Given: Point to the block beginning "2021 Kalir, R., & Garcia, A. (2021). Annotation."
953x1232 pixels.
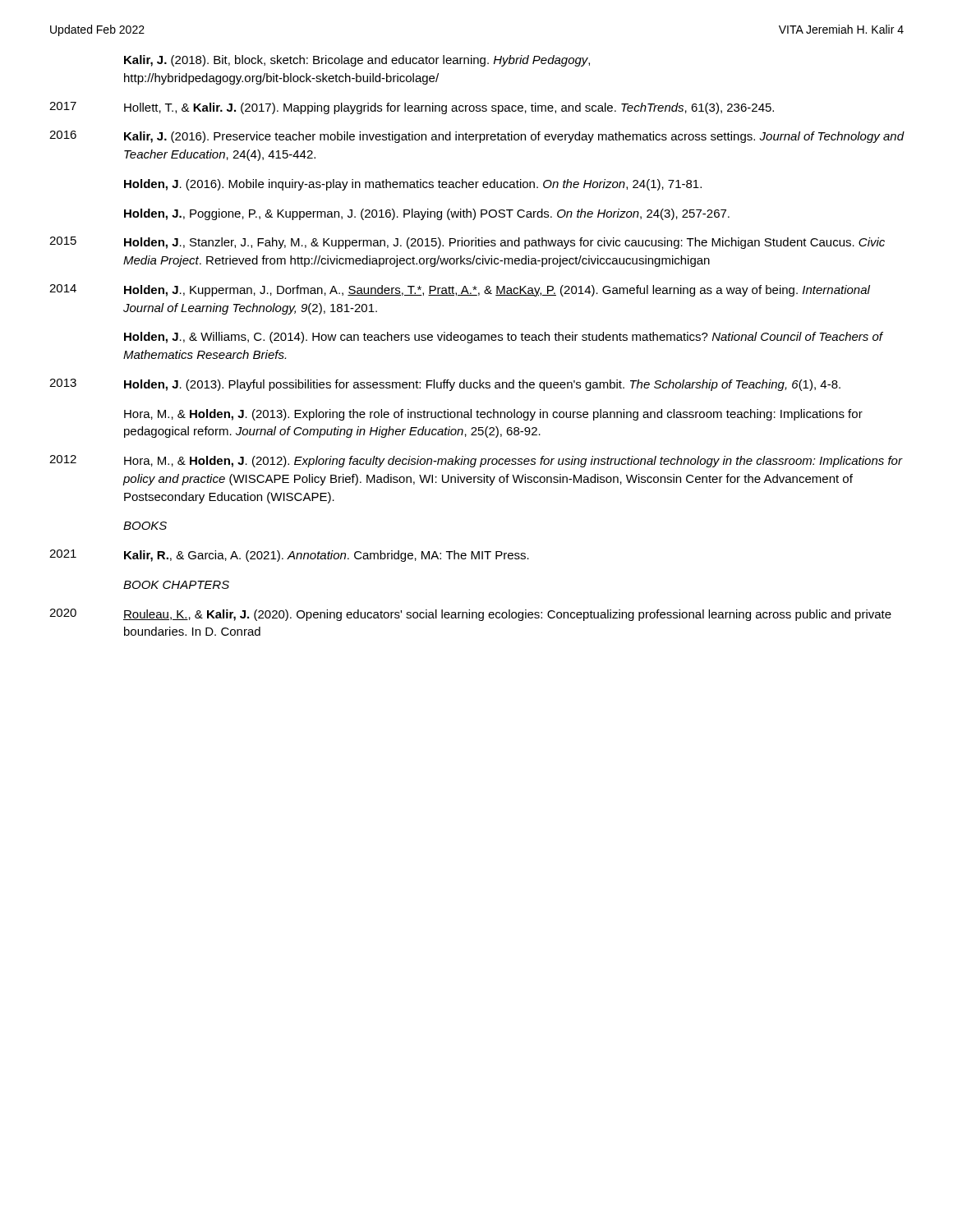Looking at the screenshot, I should click(476, 555).
